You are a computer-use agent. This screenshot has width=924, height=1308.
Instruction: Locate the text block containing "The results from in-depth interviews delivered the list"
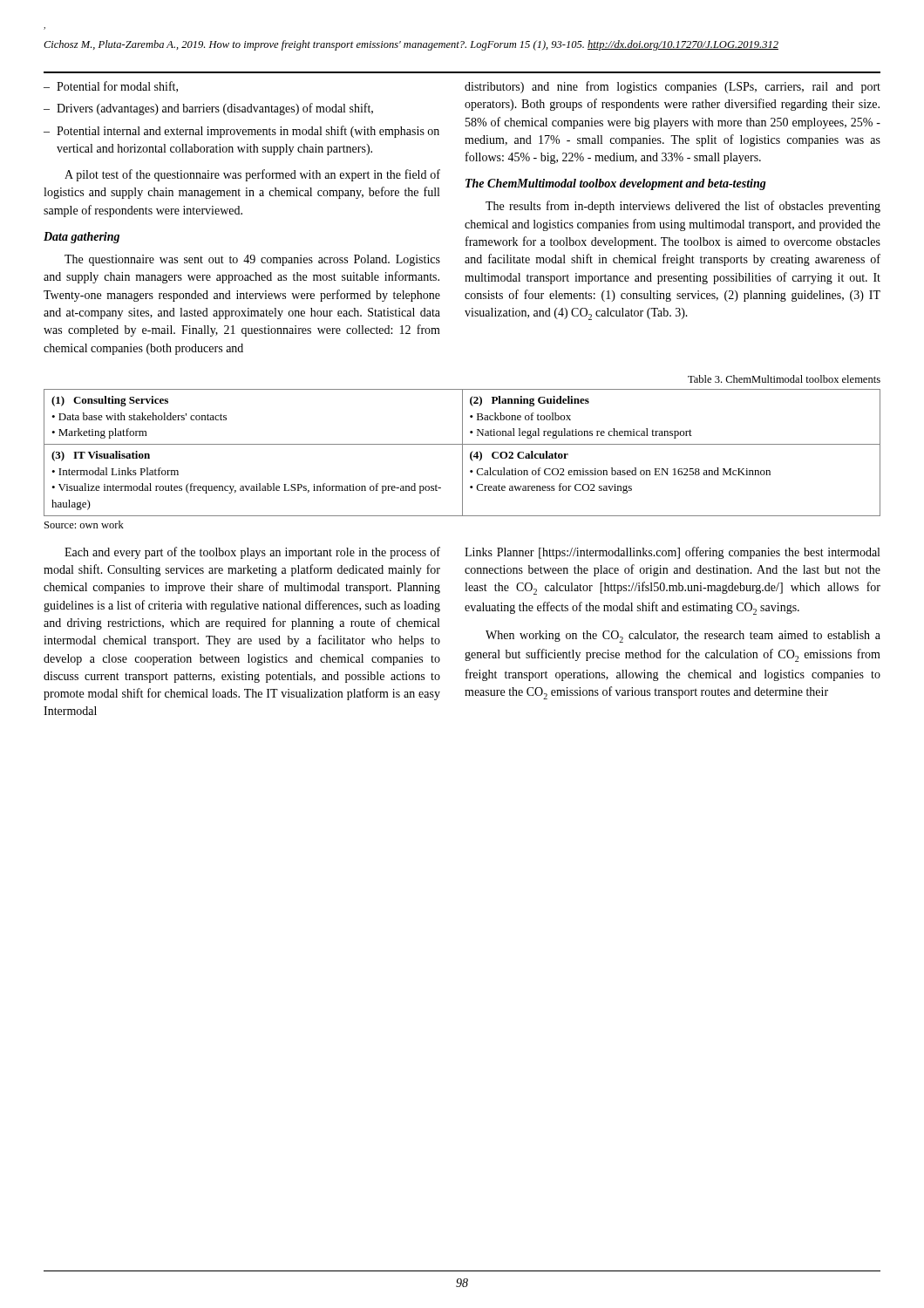(672, 261)
